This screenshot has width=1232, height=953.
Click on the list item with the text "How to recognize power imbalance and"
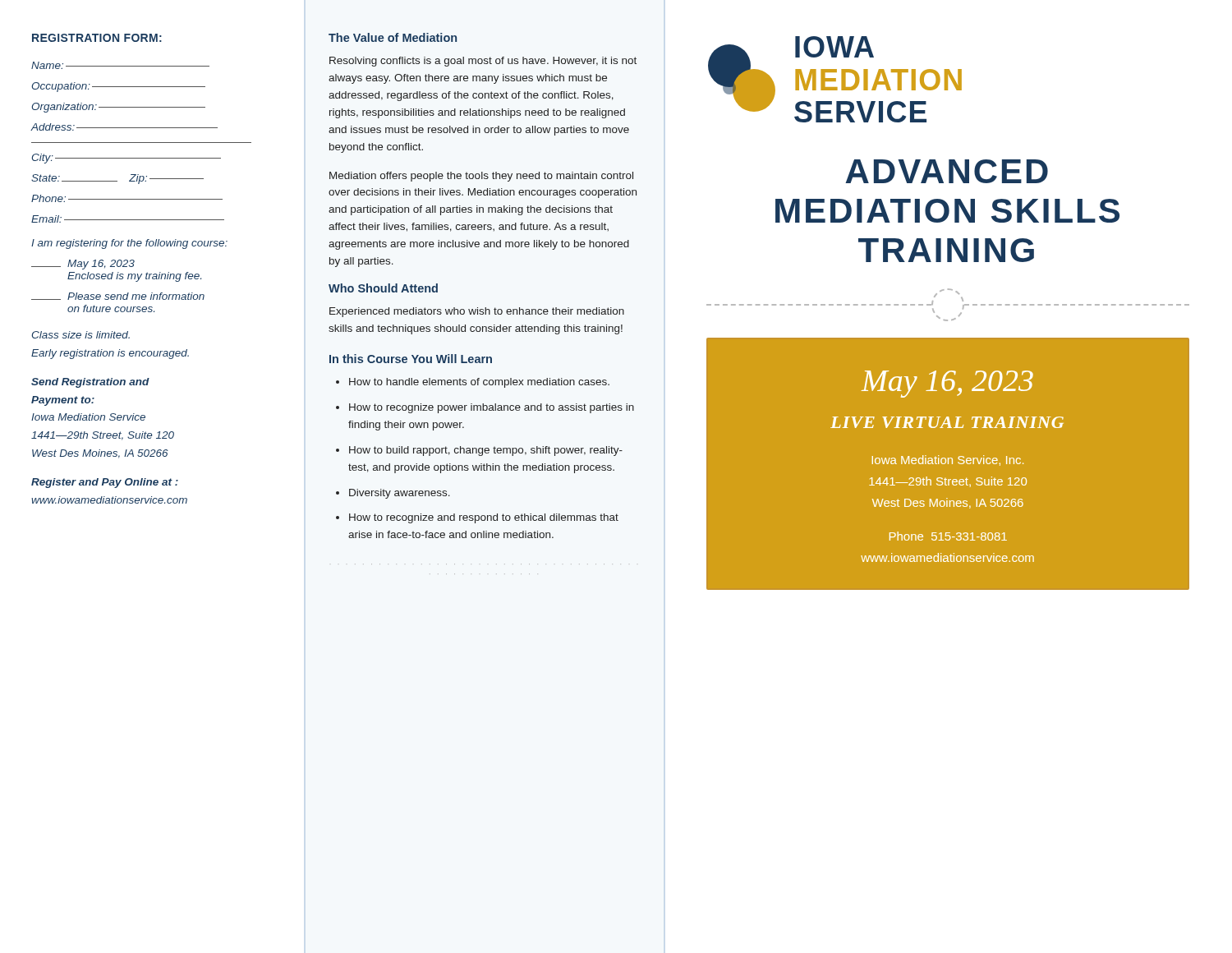(491, 416)
